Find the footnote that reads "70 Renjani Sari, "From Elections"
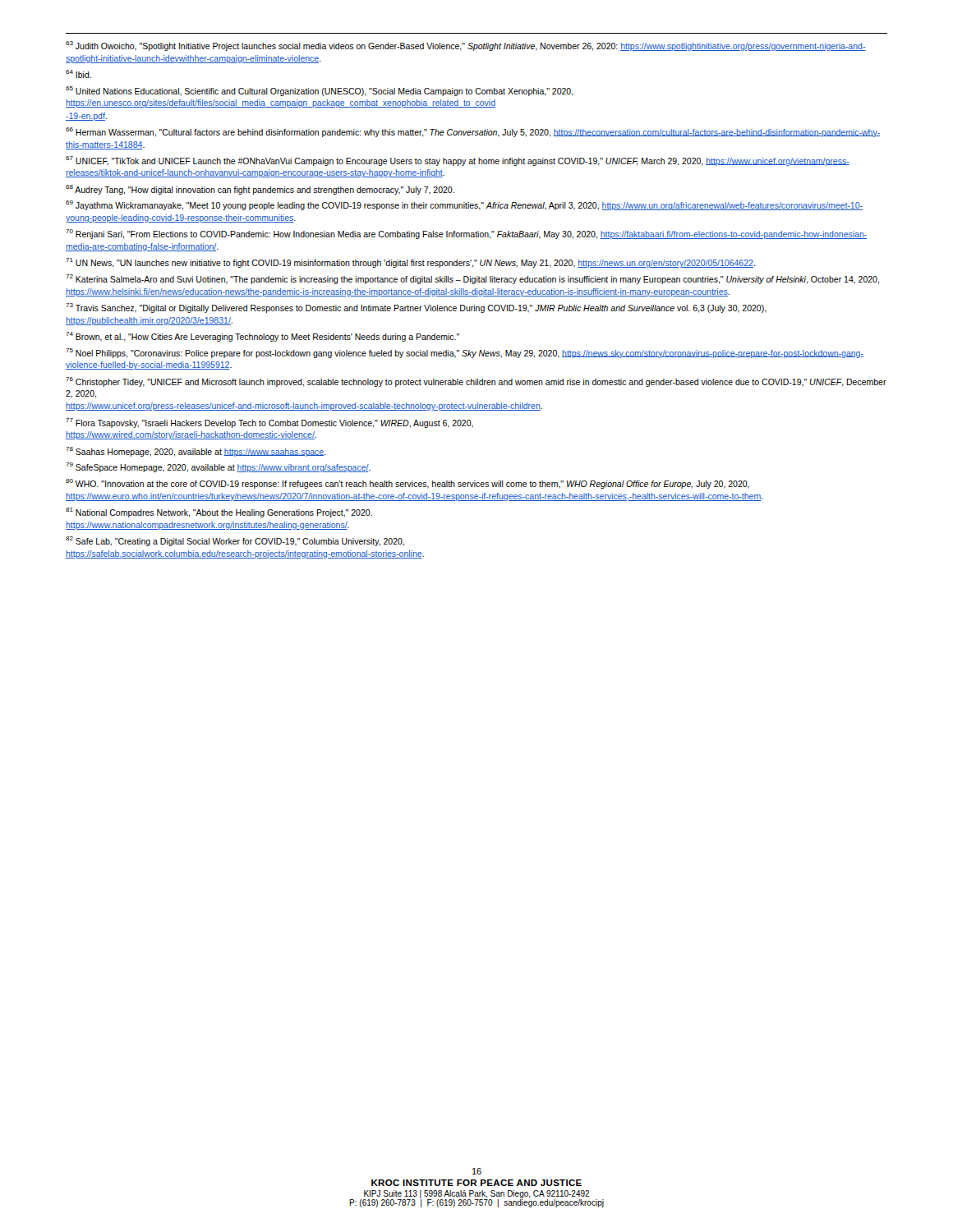Image resolution: width=953 pixels, height=1232 pixels. coord(466,240)
